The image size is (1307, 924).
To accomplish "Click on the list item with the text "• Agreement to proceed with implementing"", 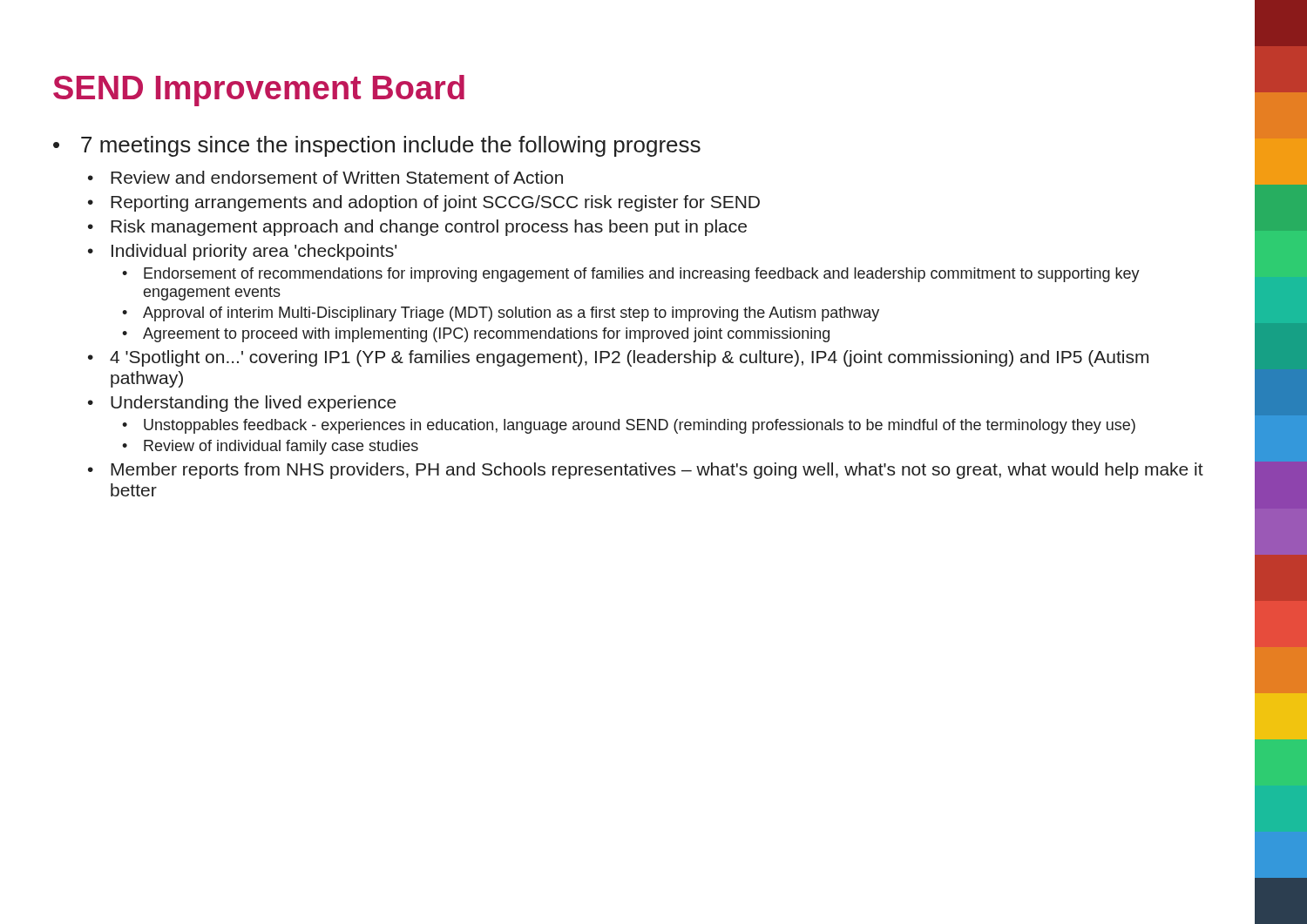I will pos(671,334).
